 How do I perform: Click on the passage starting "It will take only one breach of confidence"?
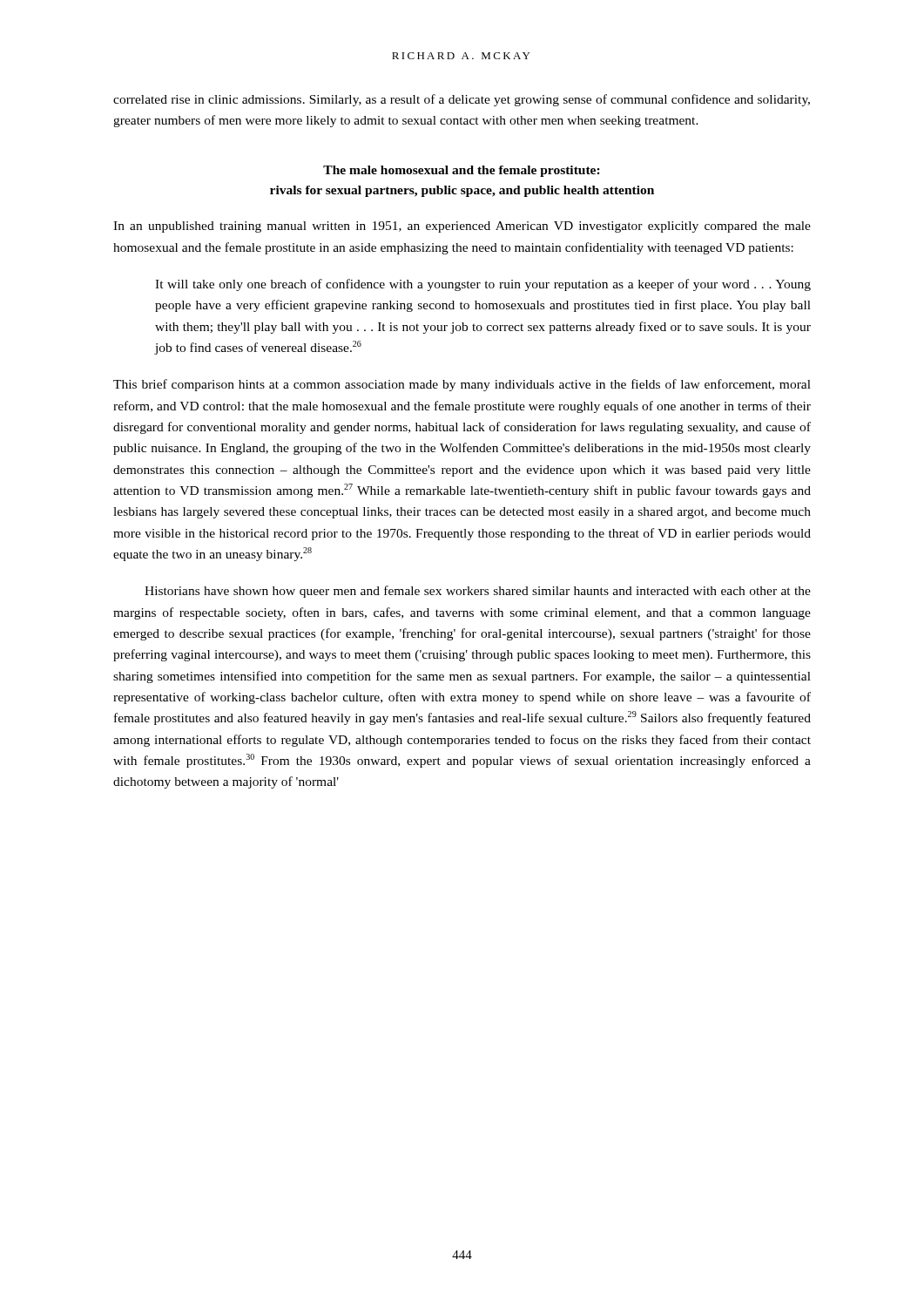[483, 315]
